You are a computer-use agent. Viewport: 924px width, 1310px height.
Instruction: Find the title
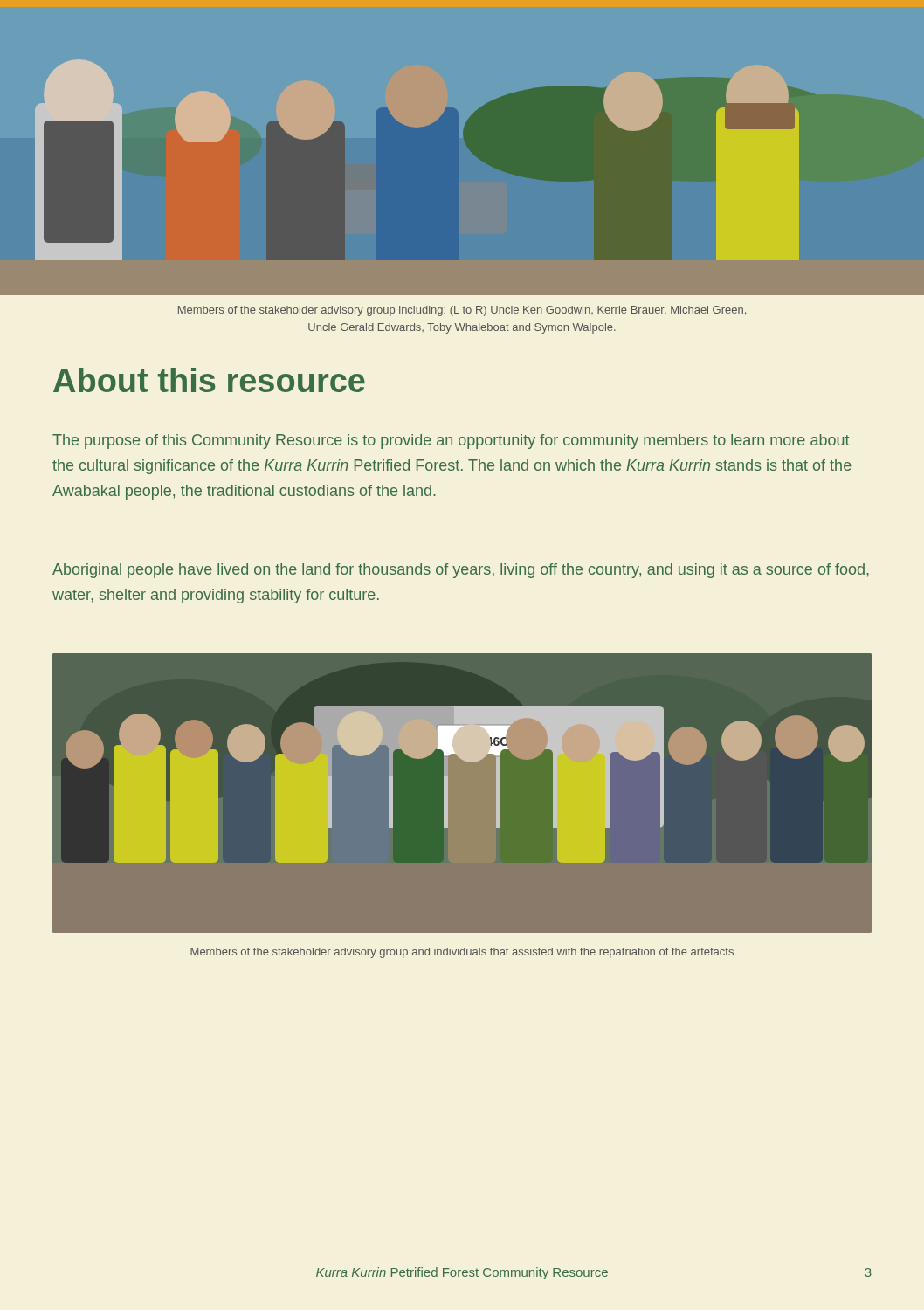209,381
